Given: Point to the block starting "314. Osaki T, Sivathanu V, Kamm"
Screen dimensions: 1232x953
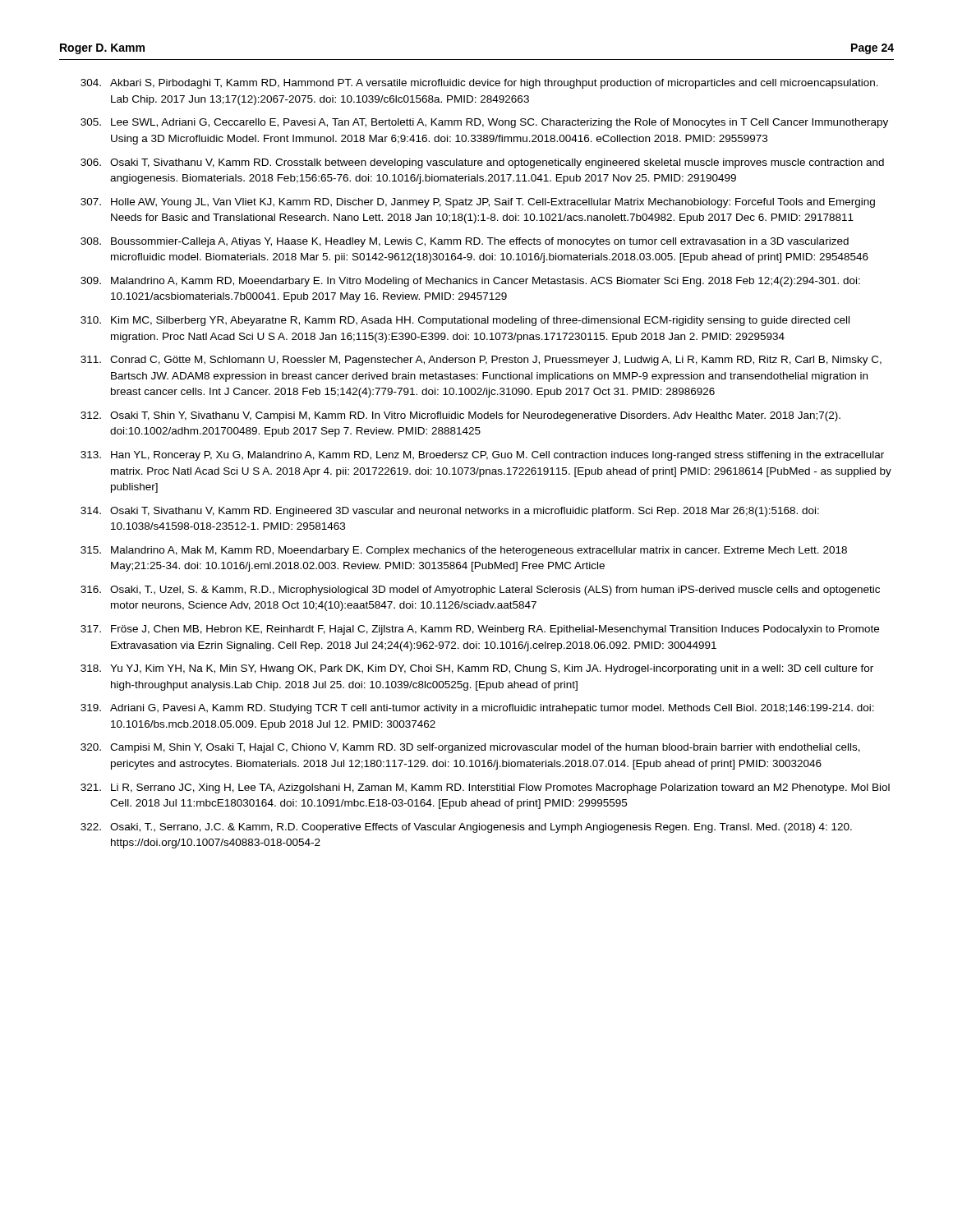Looking at the screenshot, I should (476, 518).
